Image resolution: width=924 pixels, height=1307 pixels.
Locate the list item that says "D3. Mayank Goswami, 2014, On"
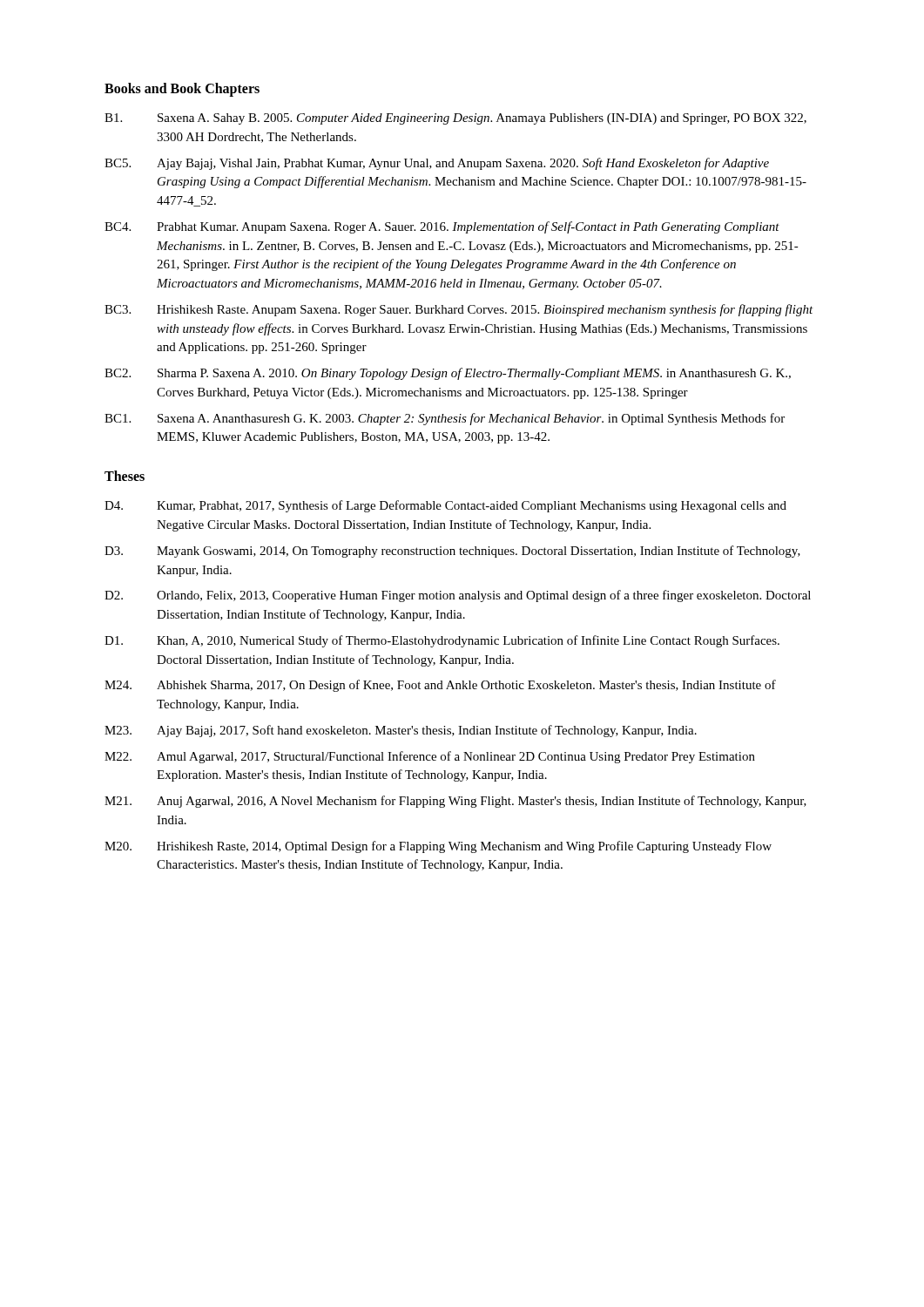tap(462, 561)
